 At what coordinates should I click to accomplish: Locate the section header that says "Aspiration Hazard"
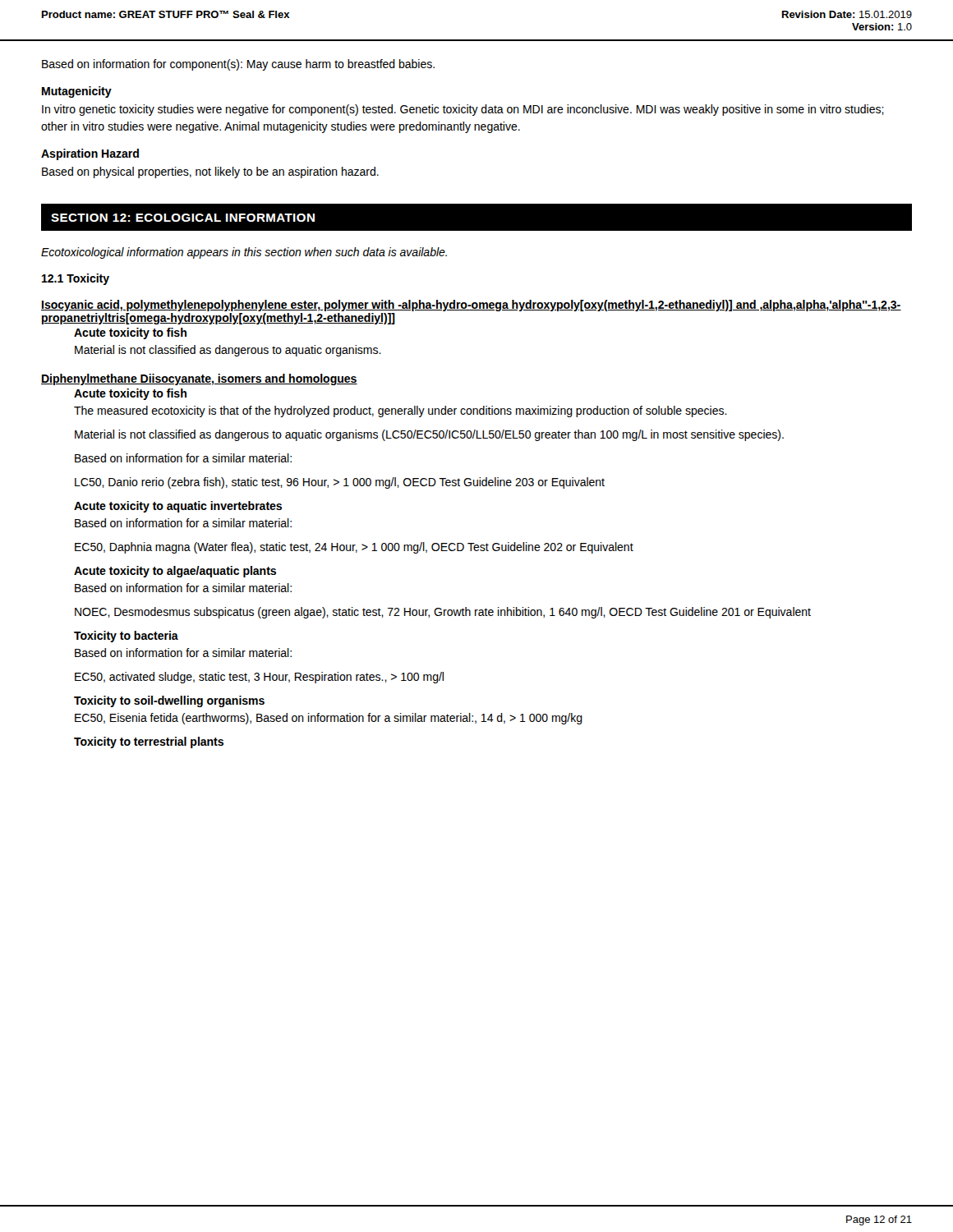coord(90,154)
